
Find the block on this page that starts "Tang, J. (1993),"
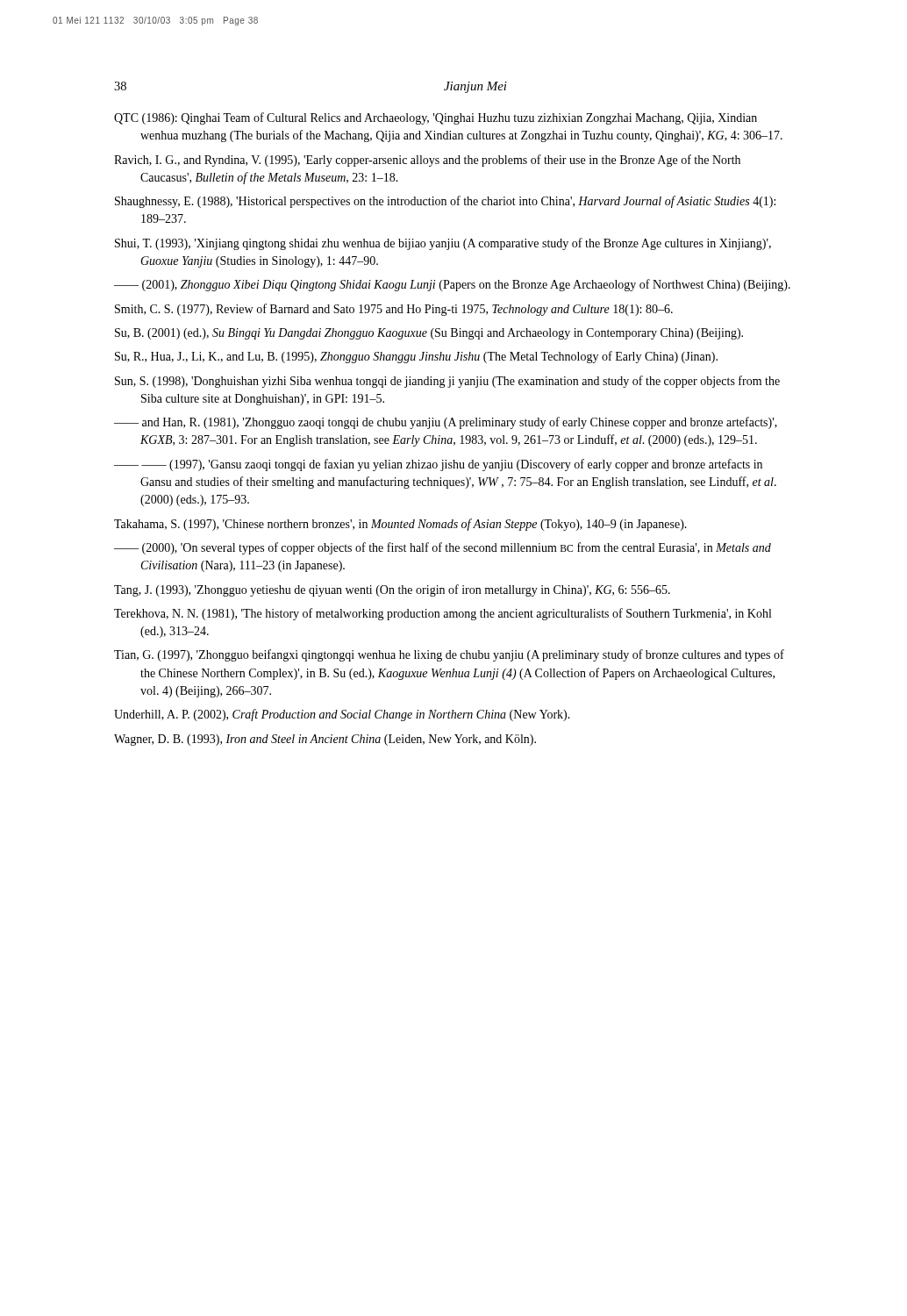(x=392, y=590)
